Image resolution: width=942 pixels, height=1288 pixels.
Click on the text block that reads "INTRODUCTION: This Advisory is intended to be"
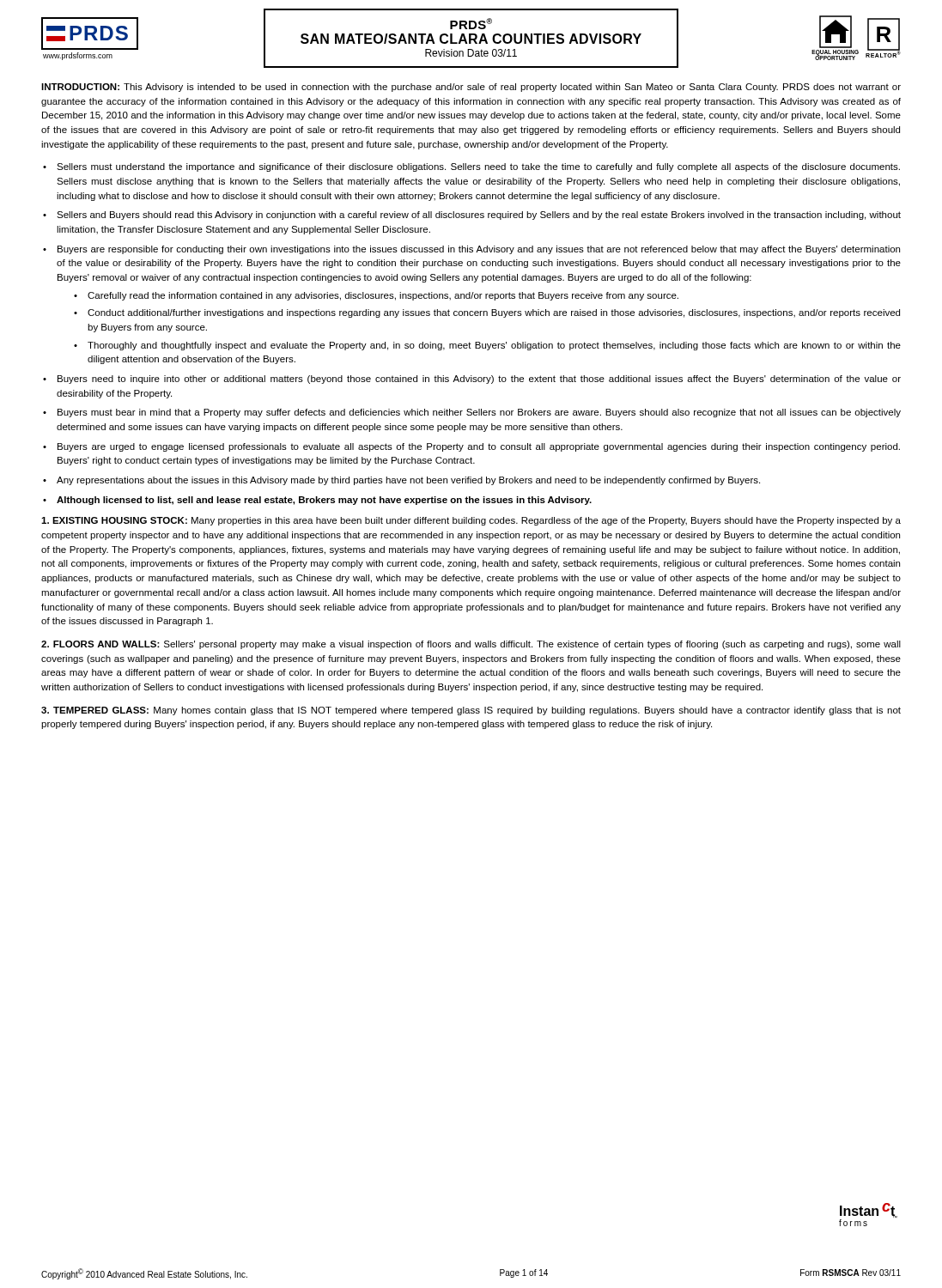pos(471,115)
